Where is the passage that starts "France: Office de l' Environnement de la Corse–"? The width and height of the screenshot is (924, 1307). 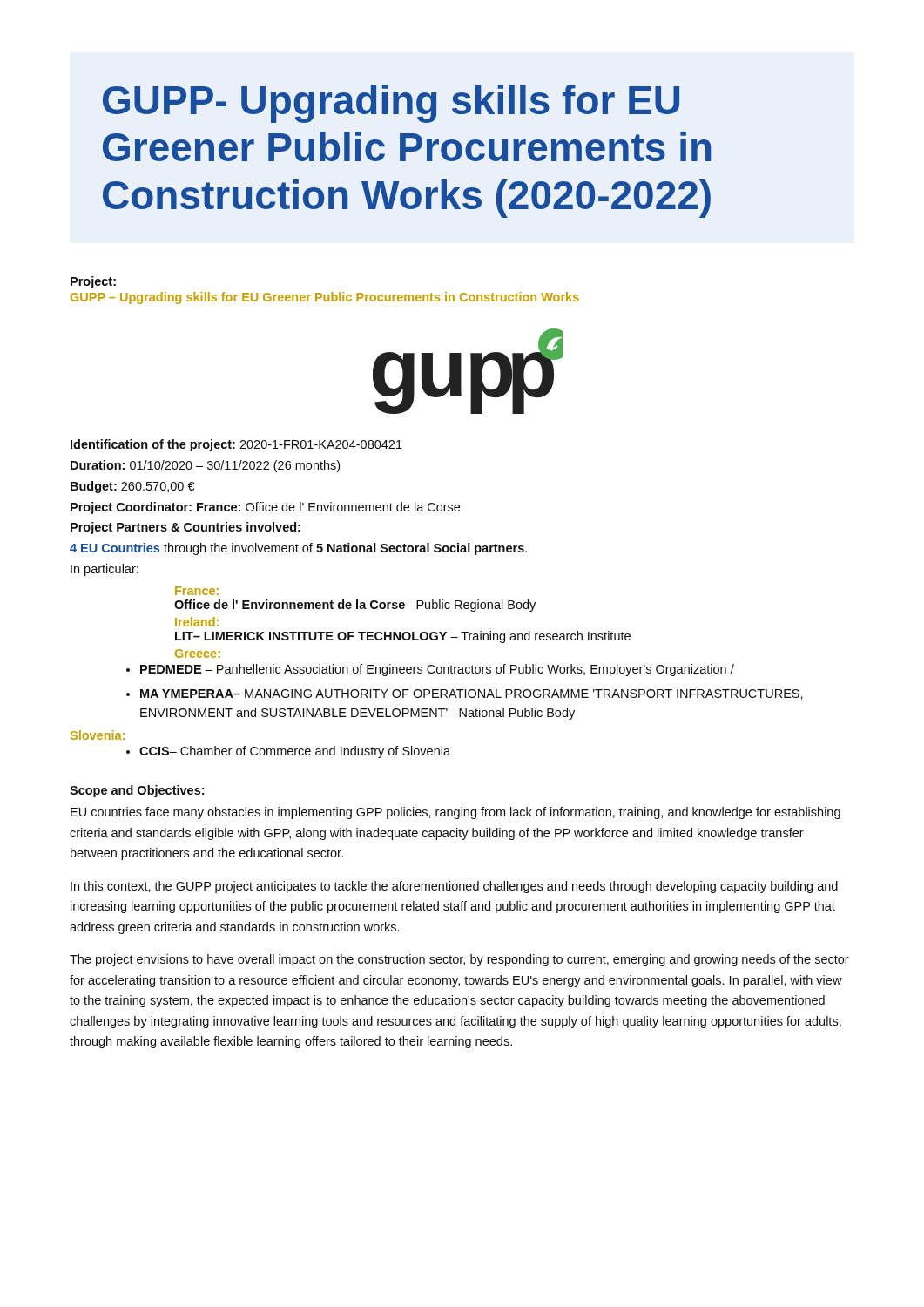[x=462, y=672]
